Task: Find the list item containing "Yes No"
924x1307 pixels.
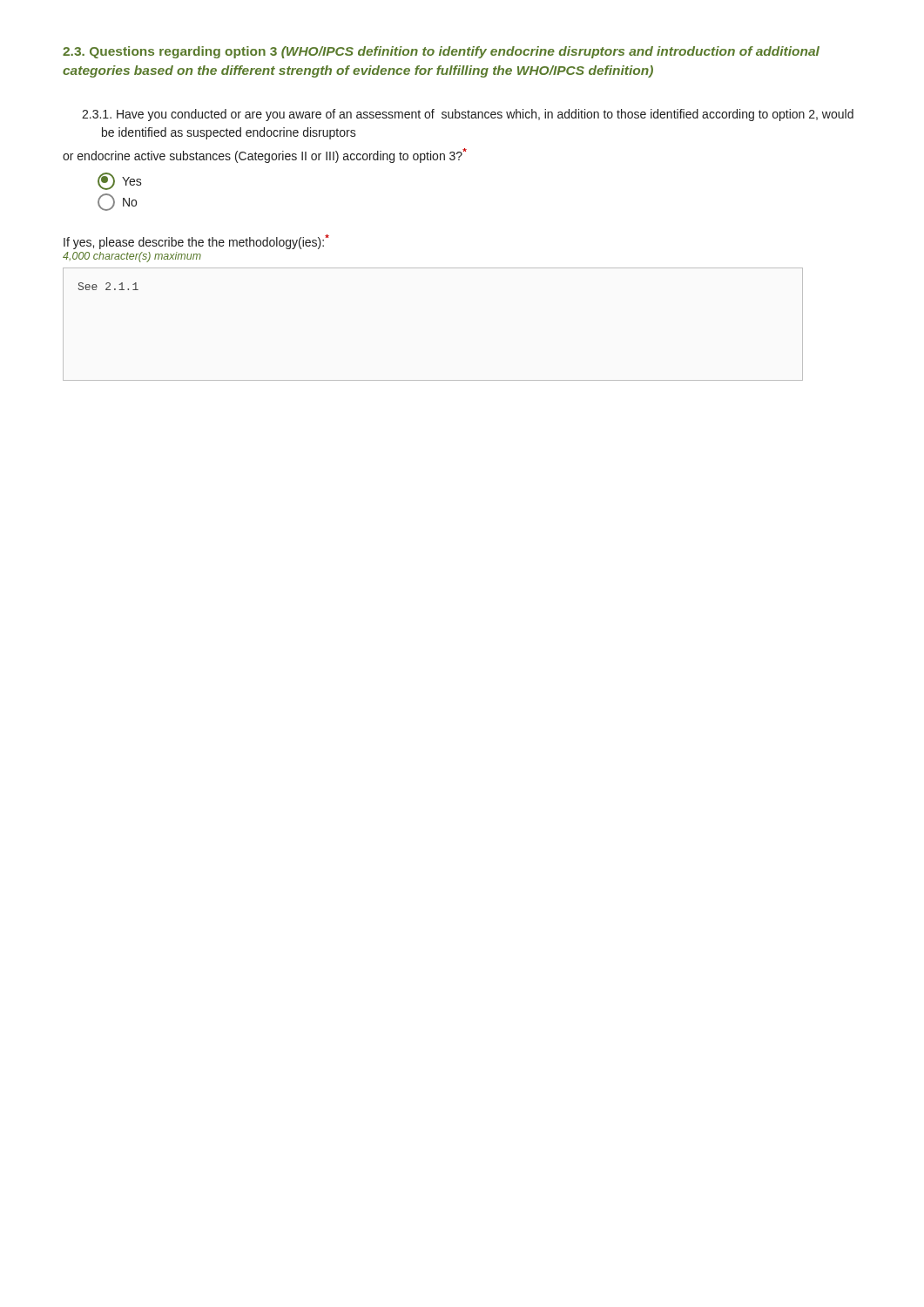Action: point(120,181)
